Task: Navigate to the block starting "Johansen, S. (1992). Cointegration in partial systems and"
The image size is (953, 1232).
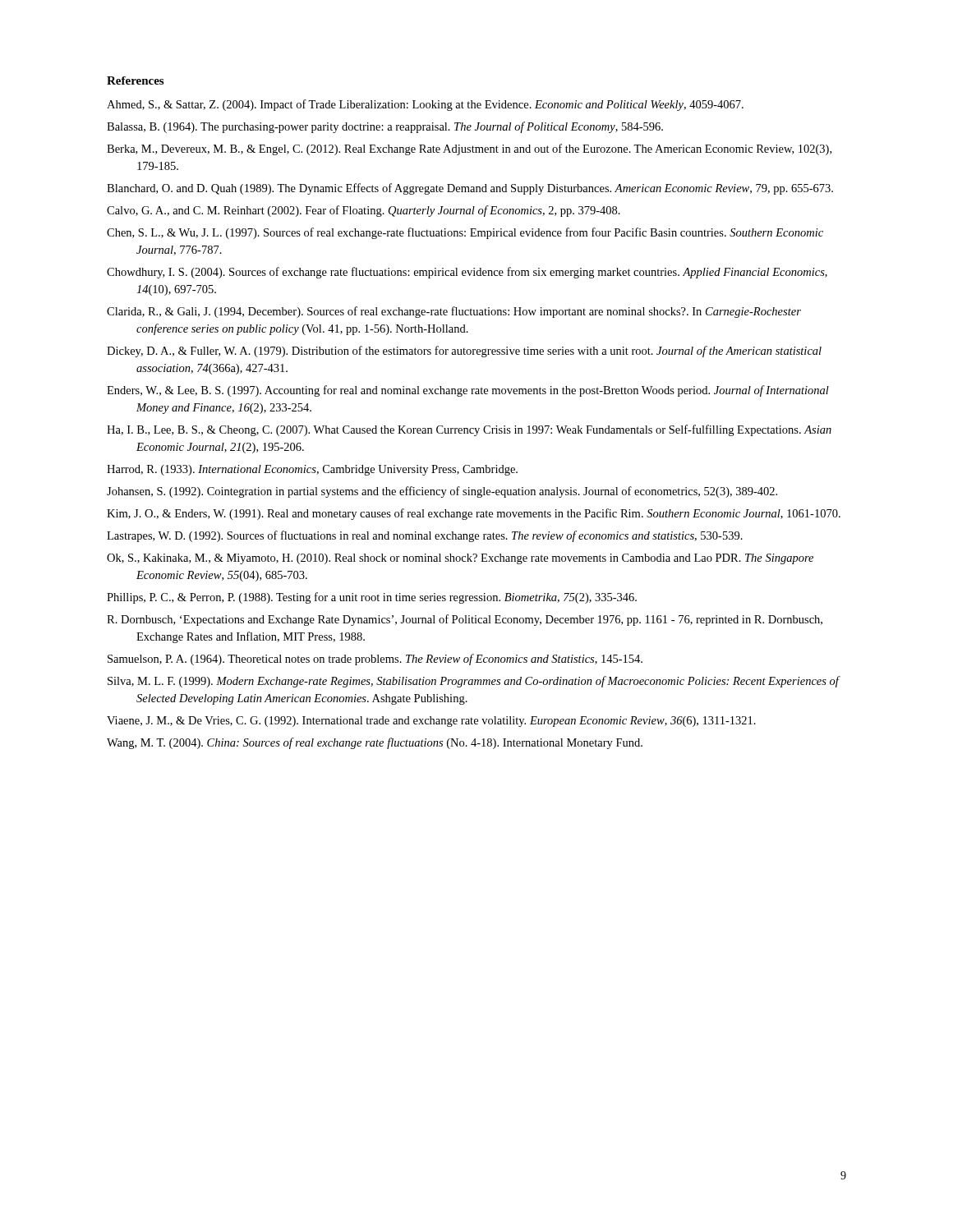Action: [x=442, y=491]
